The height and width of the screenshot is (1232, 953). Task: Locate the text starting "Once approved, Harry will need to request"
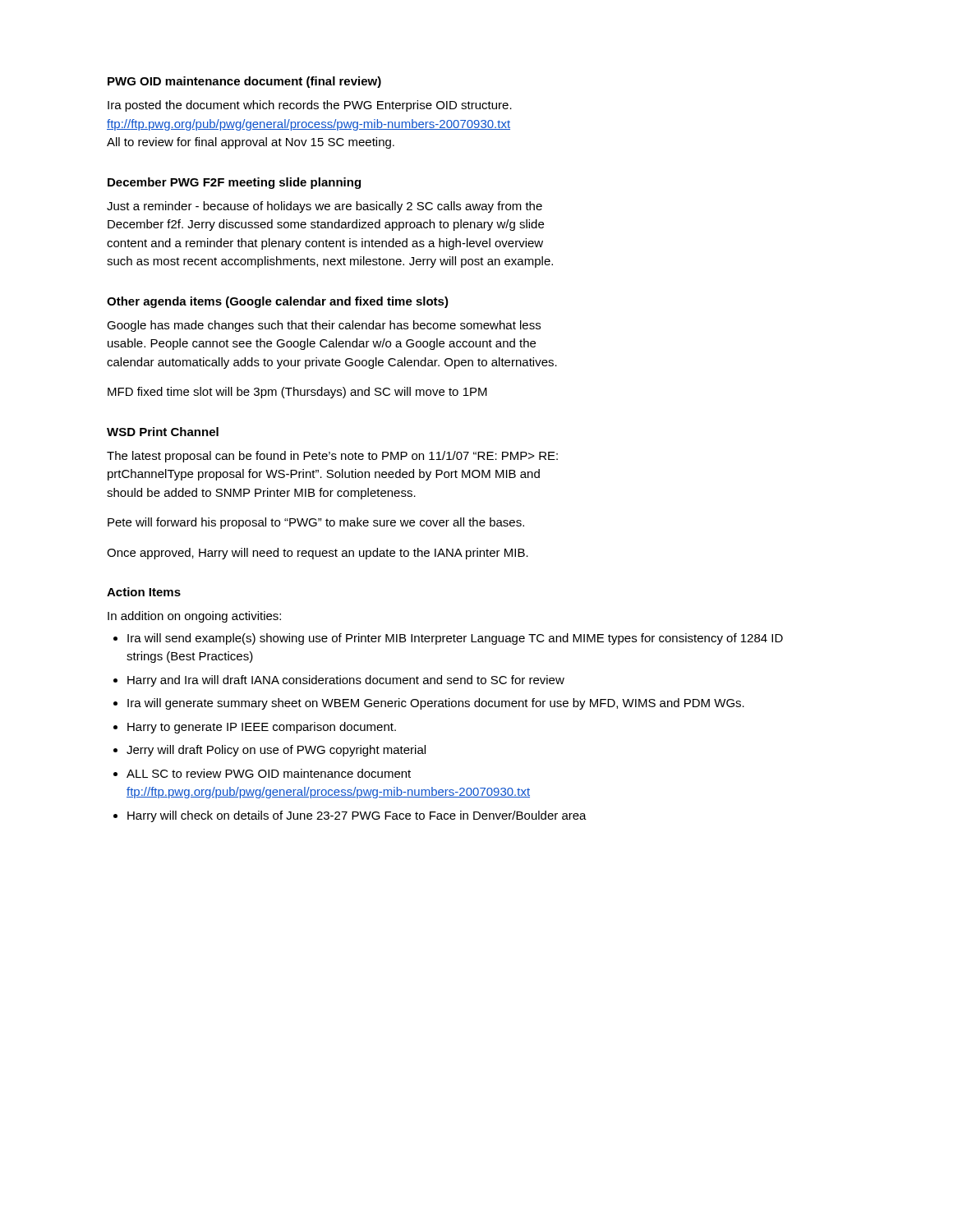(318, 552)
